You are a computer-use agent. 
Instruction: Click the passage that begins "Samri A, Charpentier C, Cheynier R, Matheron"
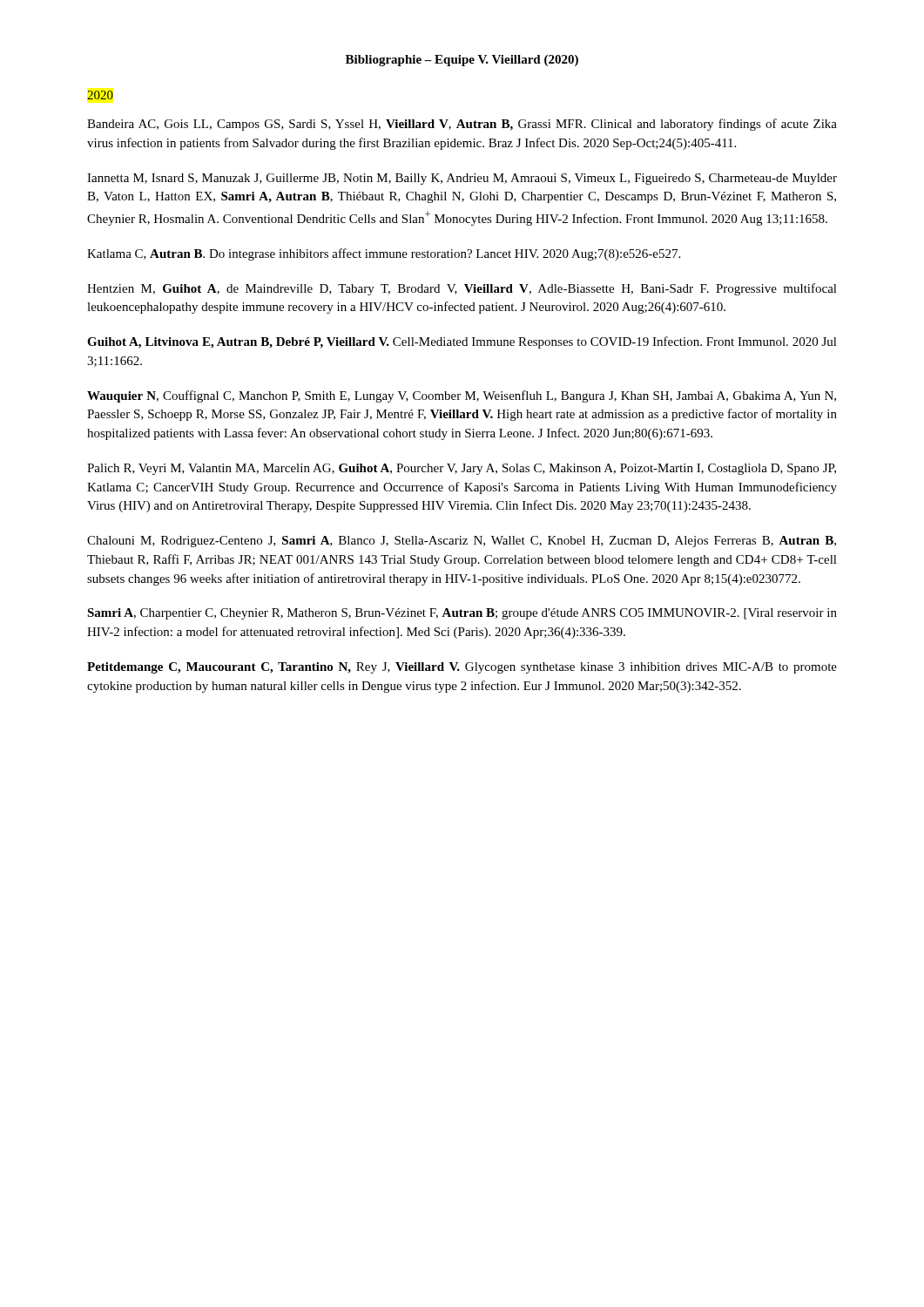pyautogui.click(x=462, y=622)
